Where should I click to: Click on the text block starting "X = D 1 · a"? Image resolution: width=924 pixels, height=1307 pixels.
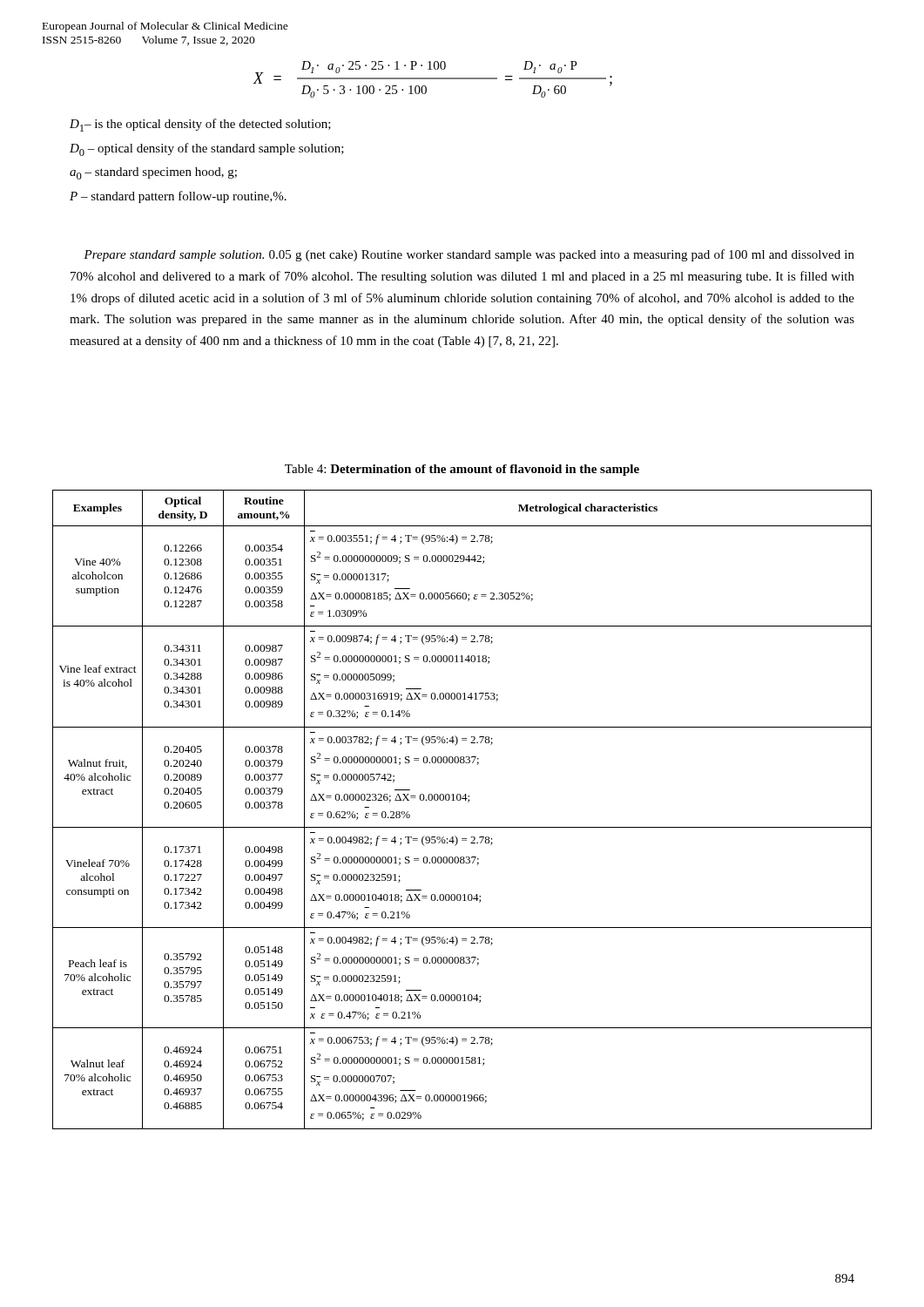[462, 77]
